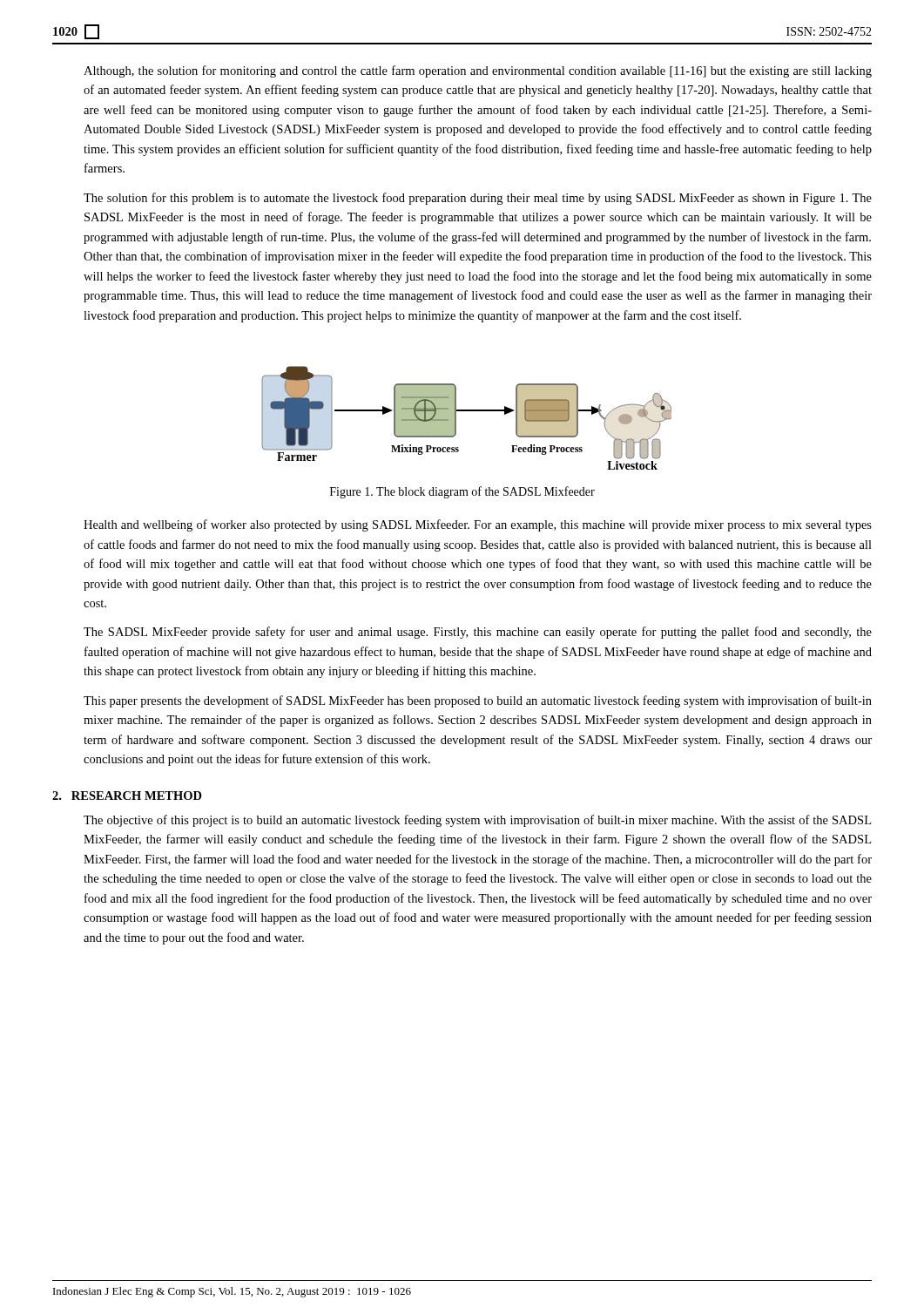Locate the section header that says "2. RESEARCH METHOD"
Screen dimensions: 1307x924
pyautogui.click(x=127, y=795)
